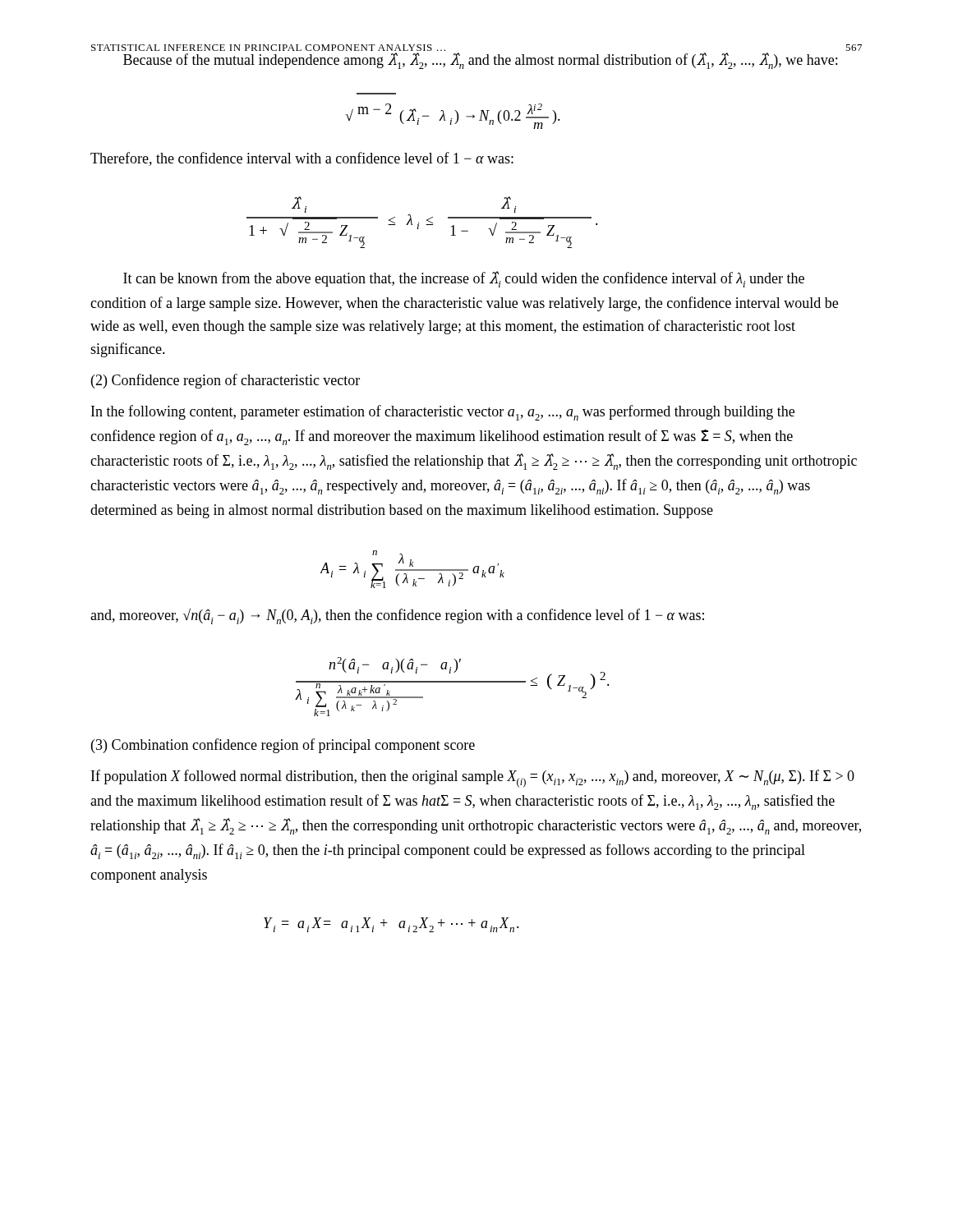This screenshot has width=953, height=1232.
Task: Locate the formula that says "A i = λ"
Action: pos(476,563)
